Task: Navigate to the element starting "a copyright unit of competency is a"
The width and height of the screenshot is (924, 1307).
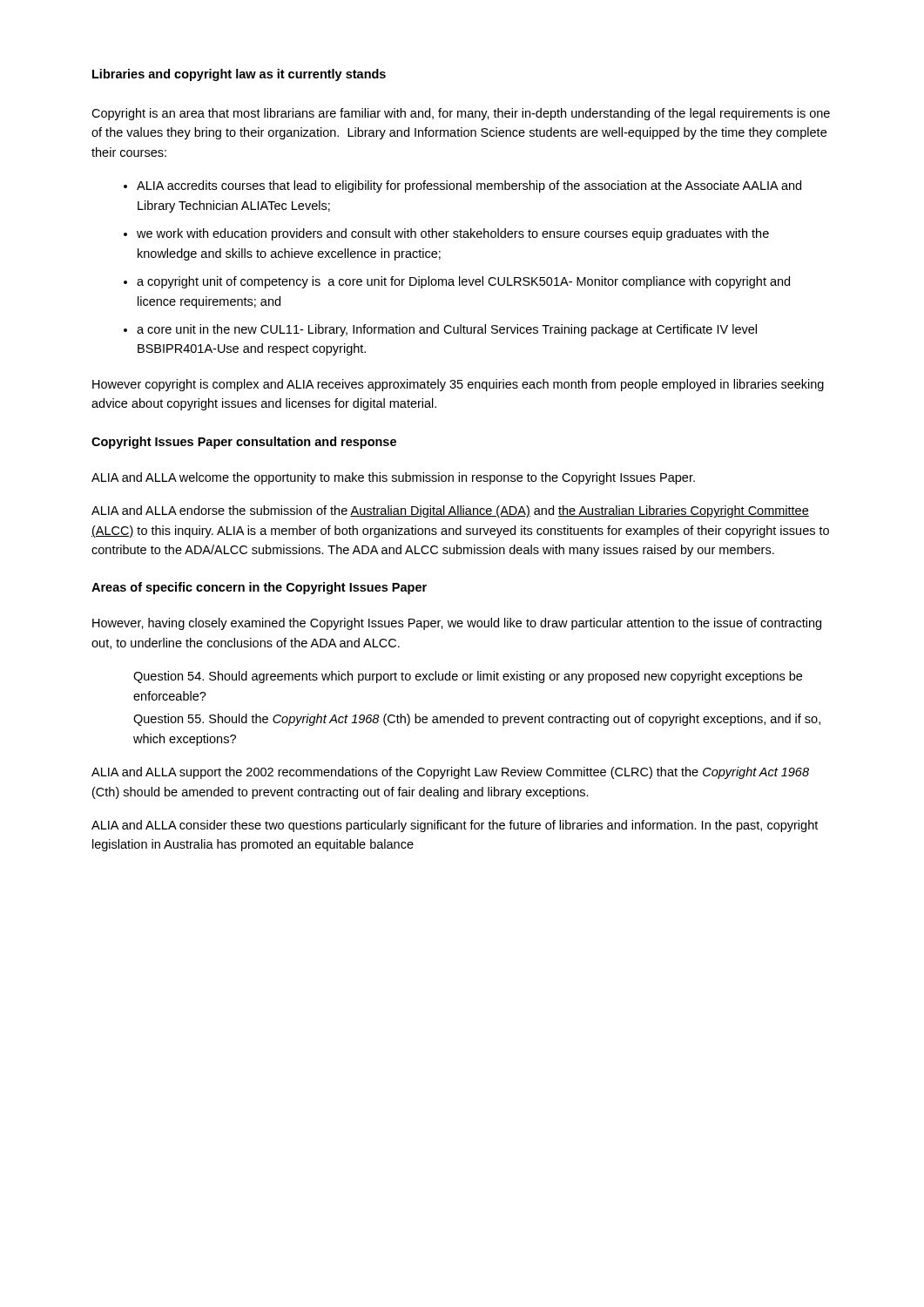Action: (x=464, y=291)
